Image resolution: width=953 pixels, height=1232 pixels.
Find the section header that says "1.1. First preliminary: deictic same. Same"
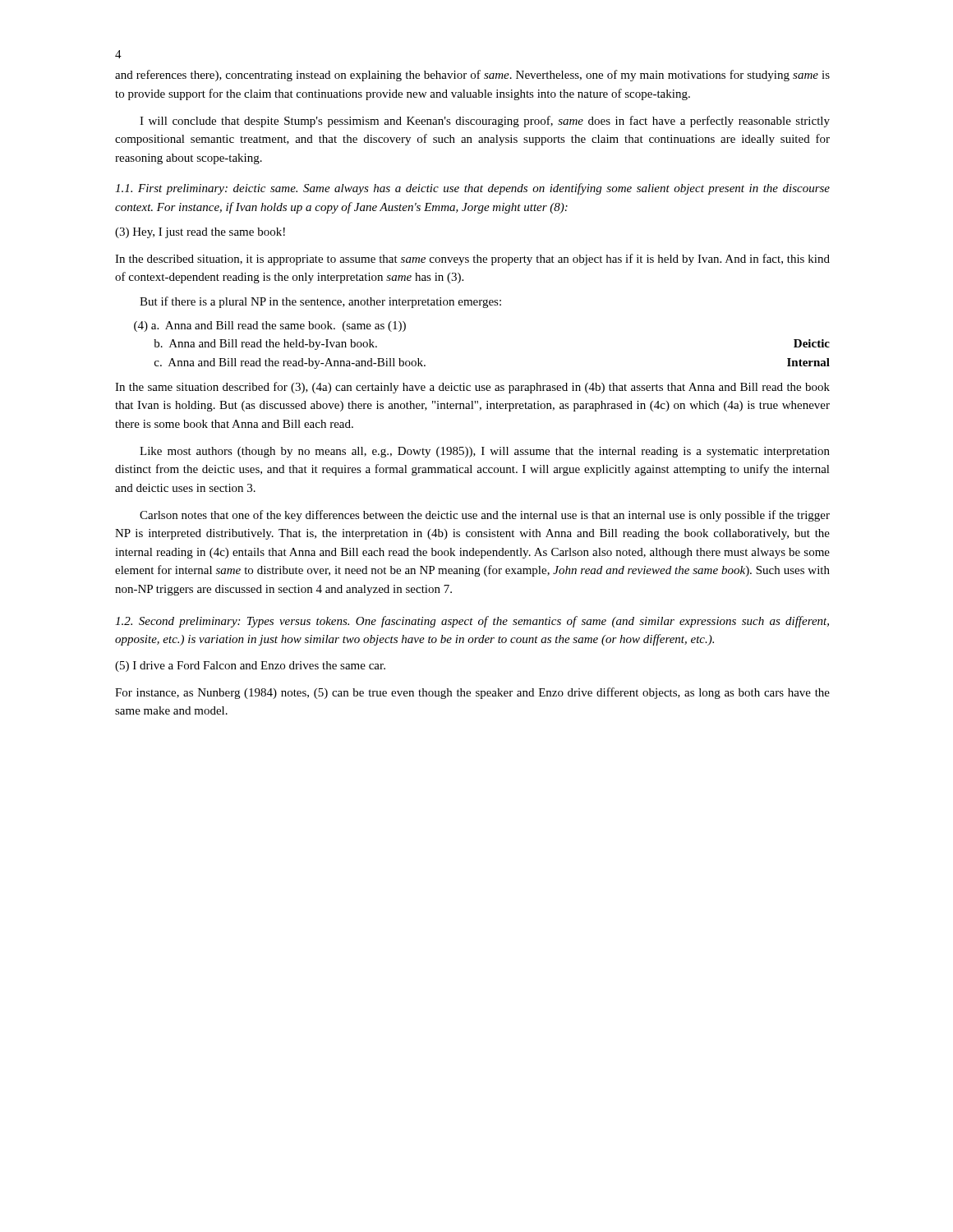pos(472,197)
